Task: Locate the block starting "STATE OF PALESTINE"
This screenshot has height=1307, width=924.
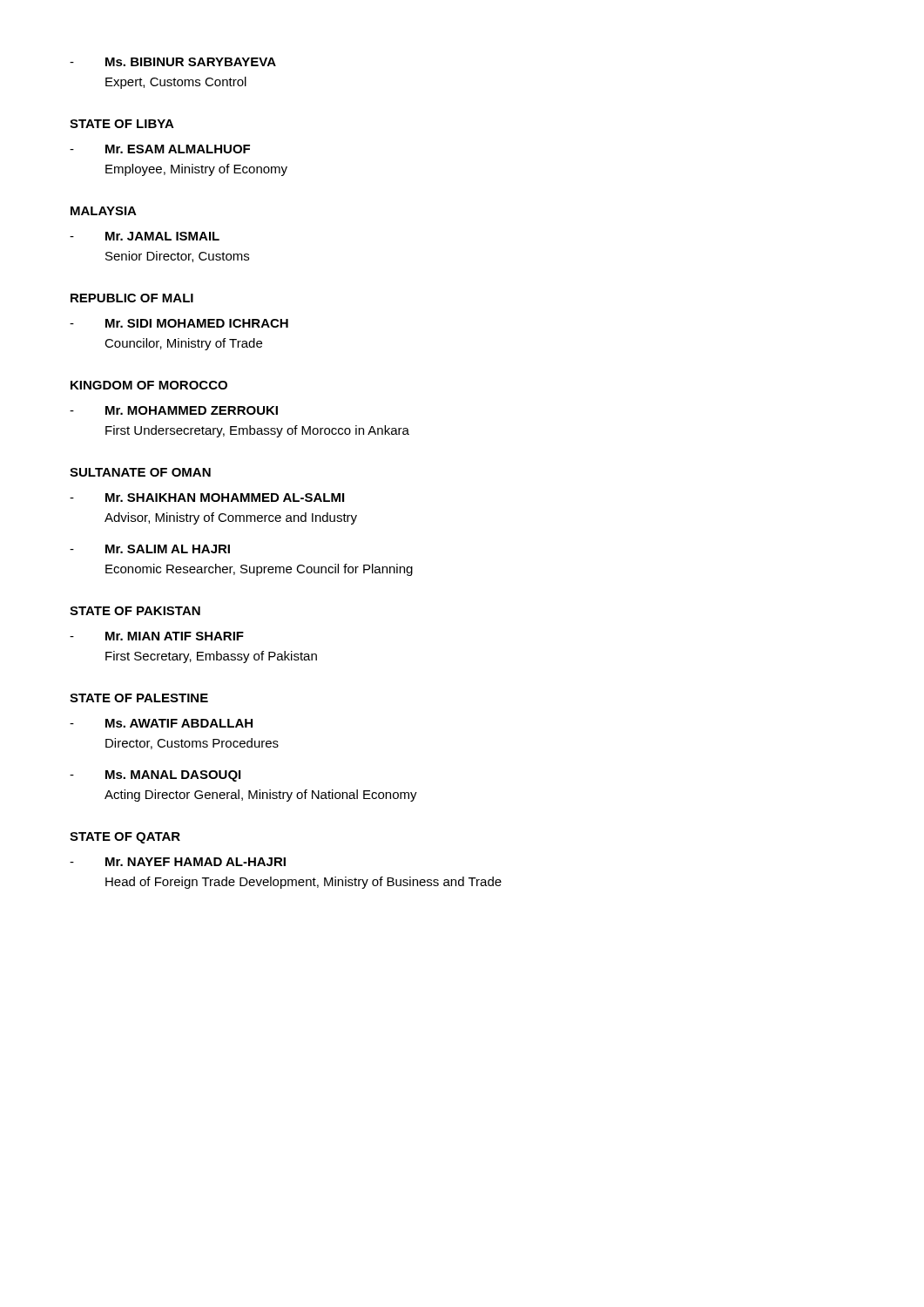Action: pyautogui.click(x=139, y=697)
